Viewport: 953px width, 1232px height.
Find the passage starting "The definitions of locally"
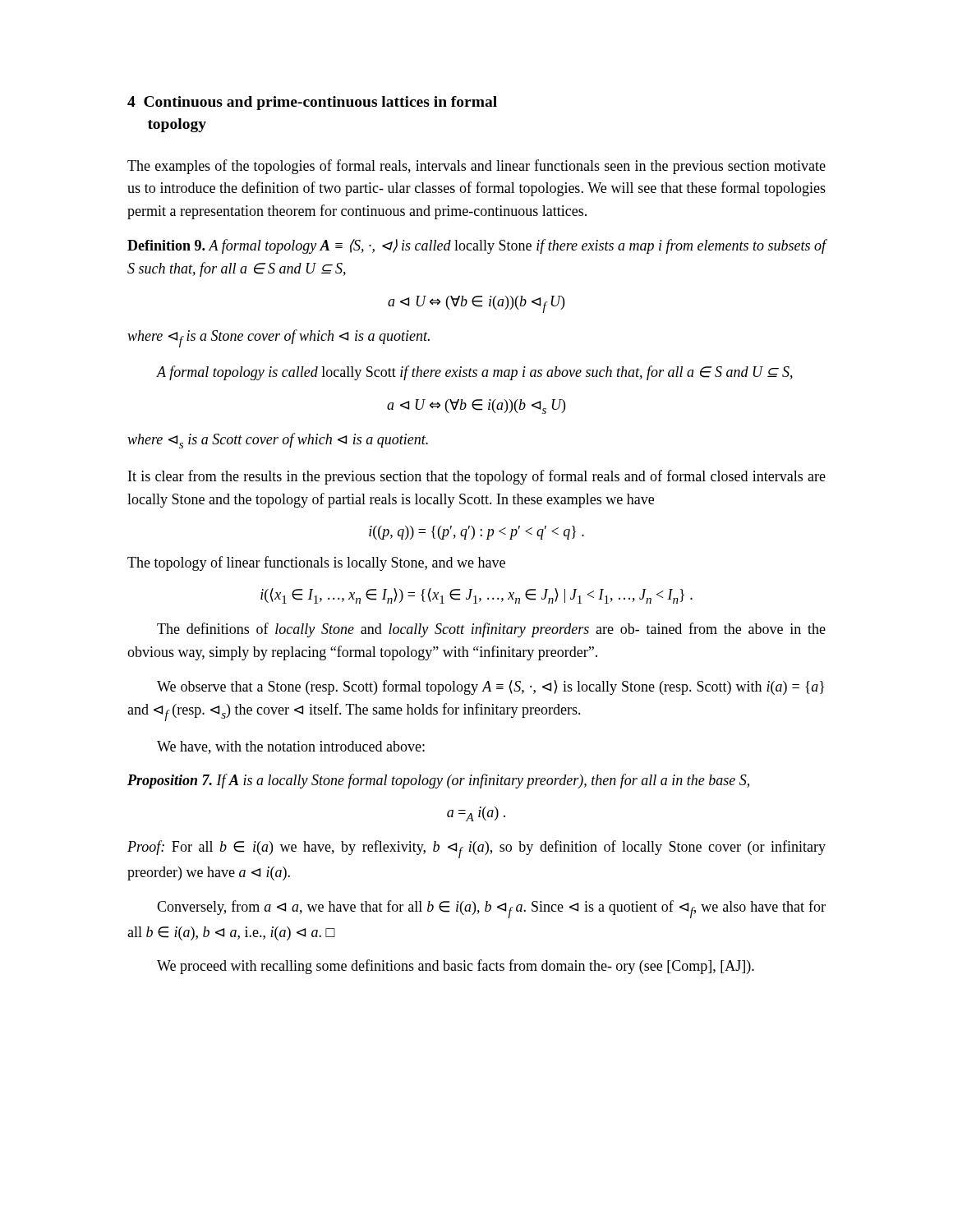[476, 641]
